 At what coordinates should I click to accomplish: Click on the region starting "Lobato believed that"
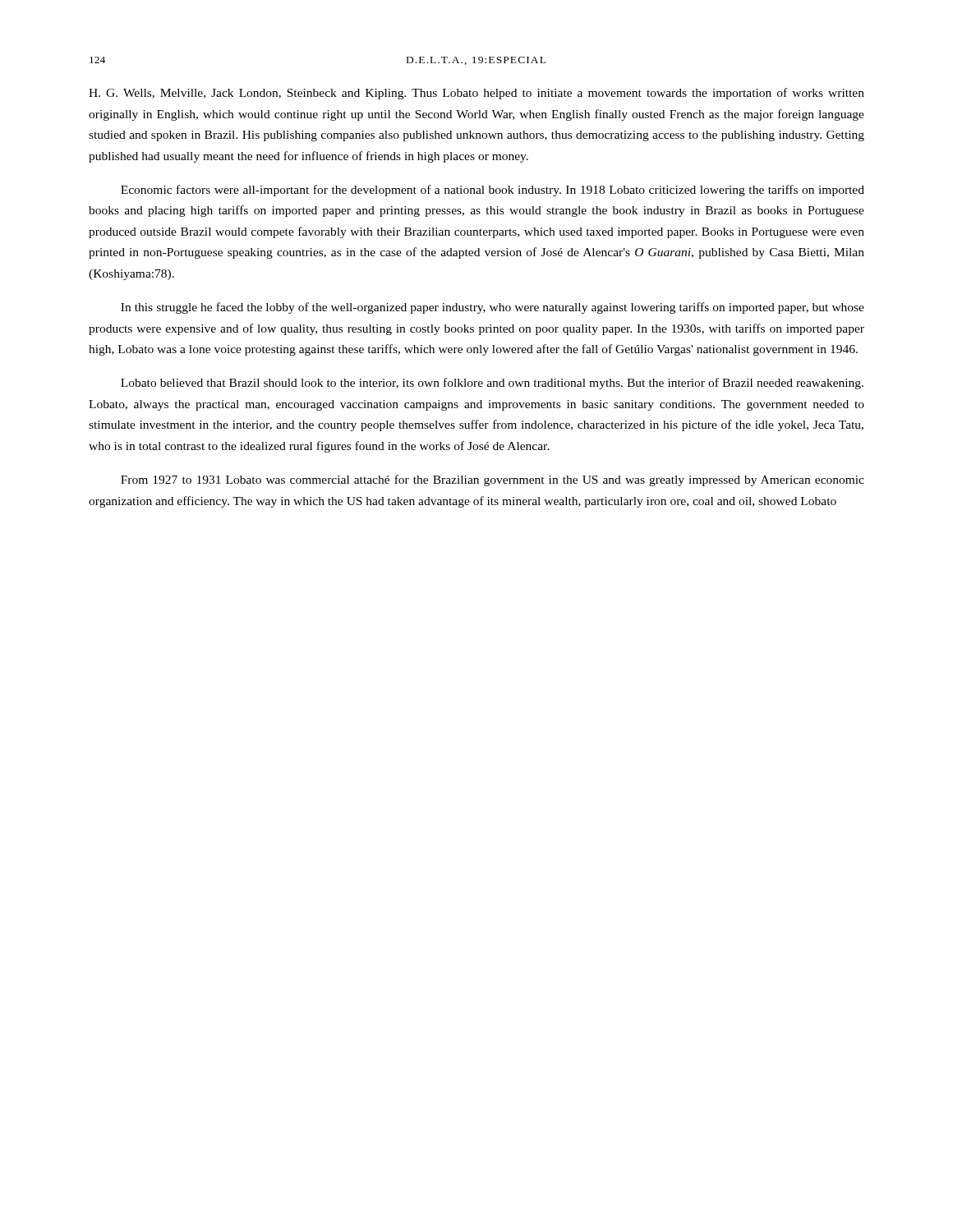(x=476, y=414)
